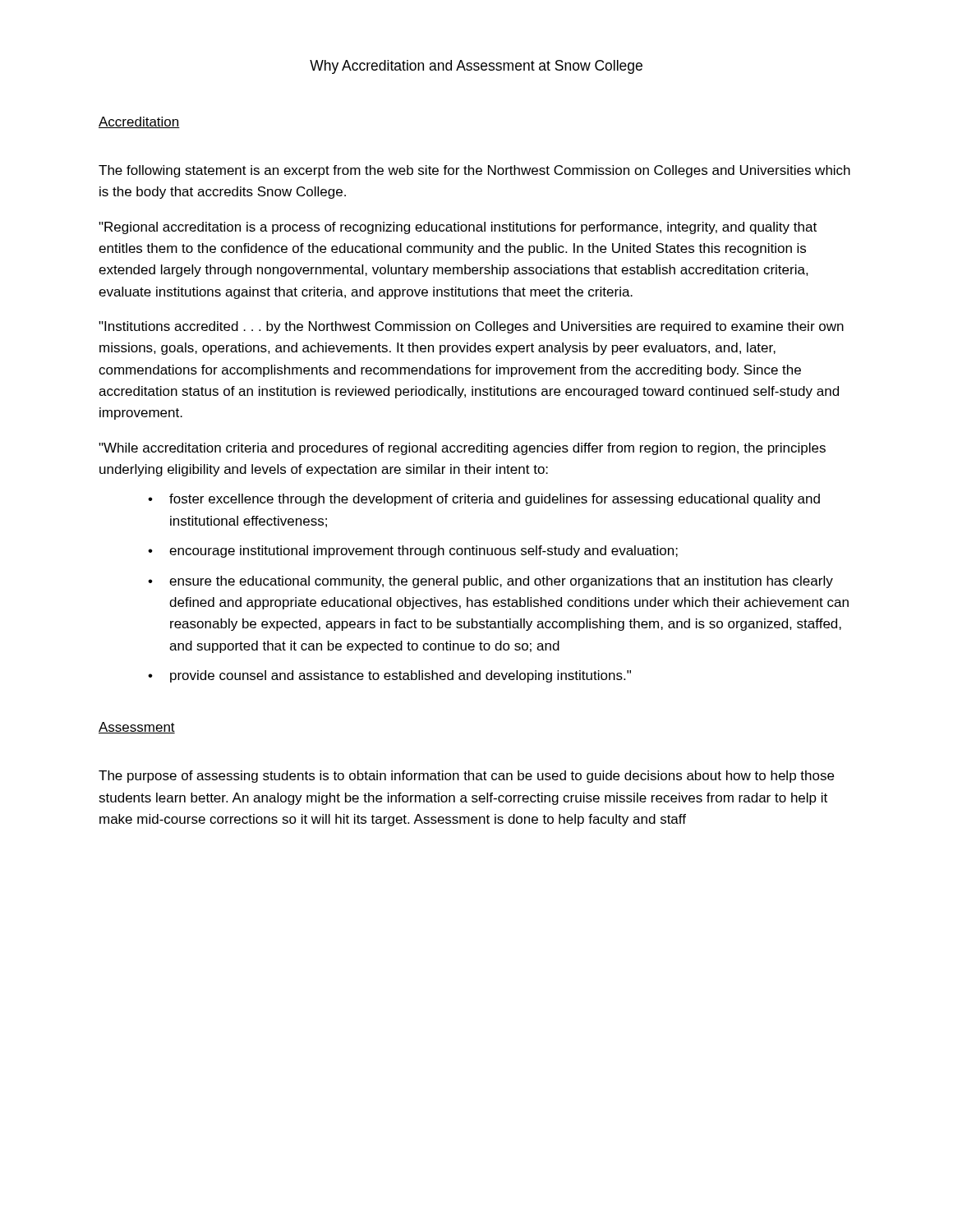The width and height of the screenshot is (953, 1232).
Task: Click on the text block containing ""Institutions accredited . . . by the Northwest"
Action: click(471, 370)
